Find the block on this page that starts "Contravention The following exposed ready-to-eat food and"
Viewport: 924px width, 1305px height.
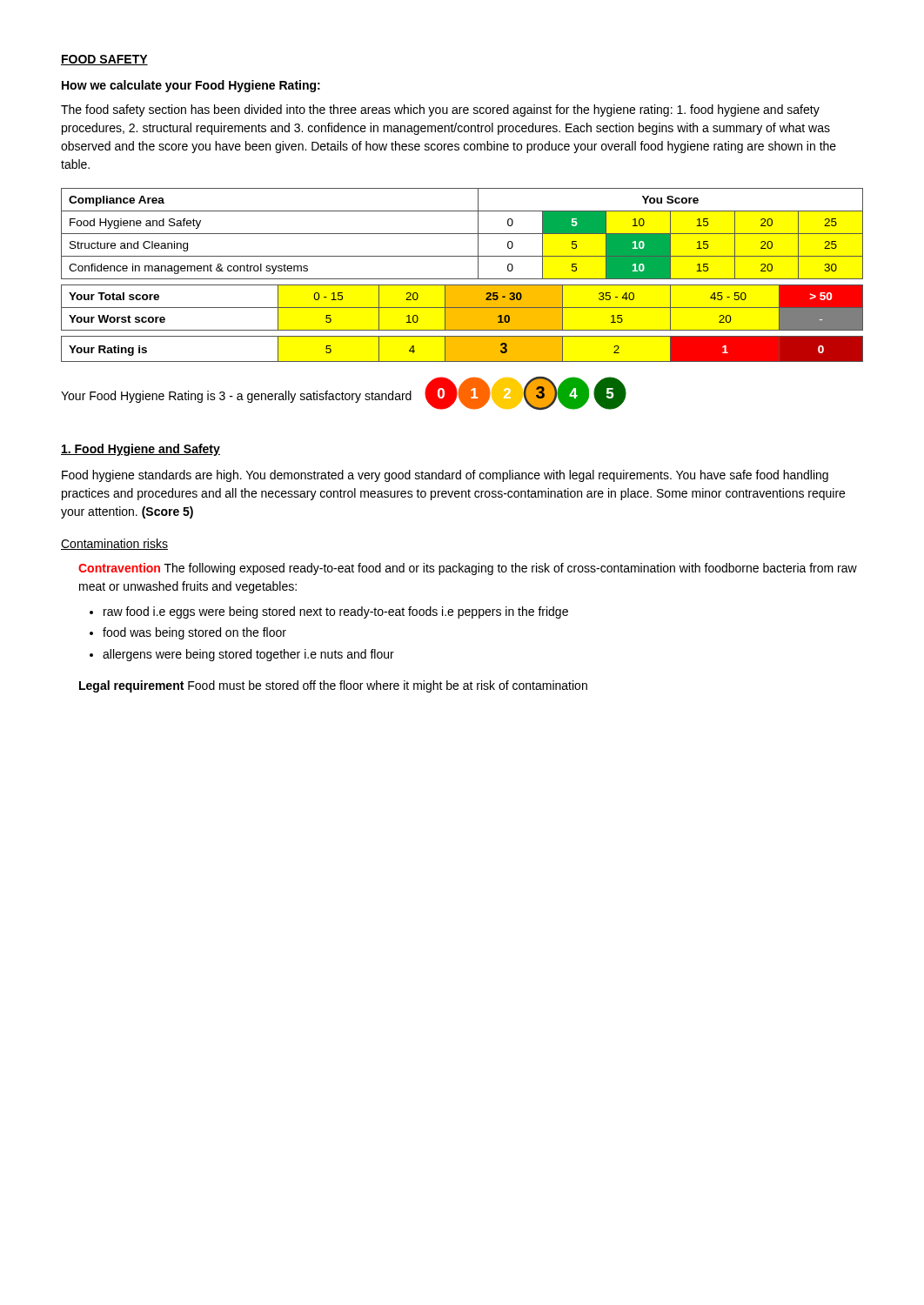467,577
